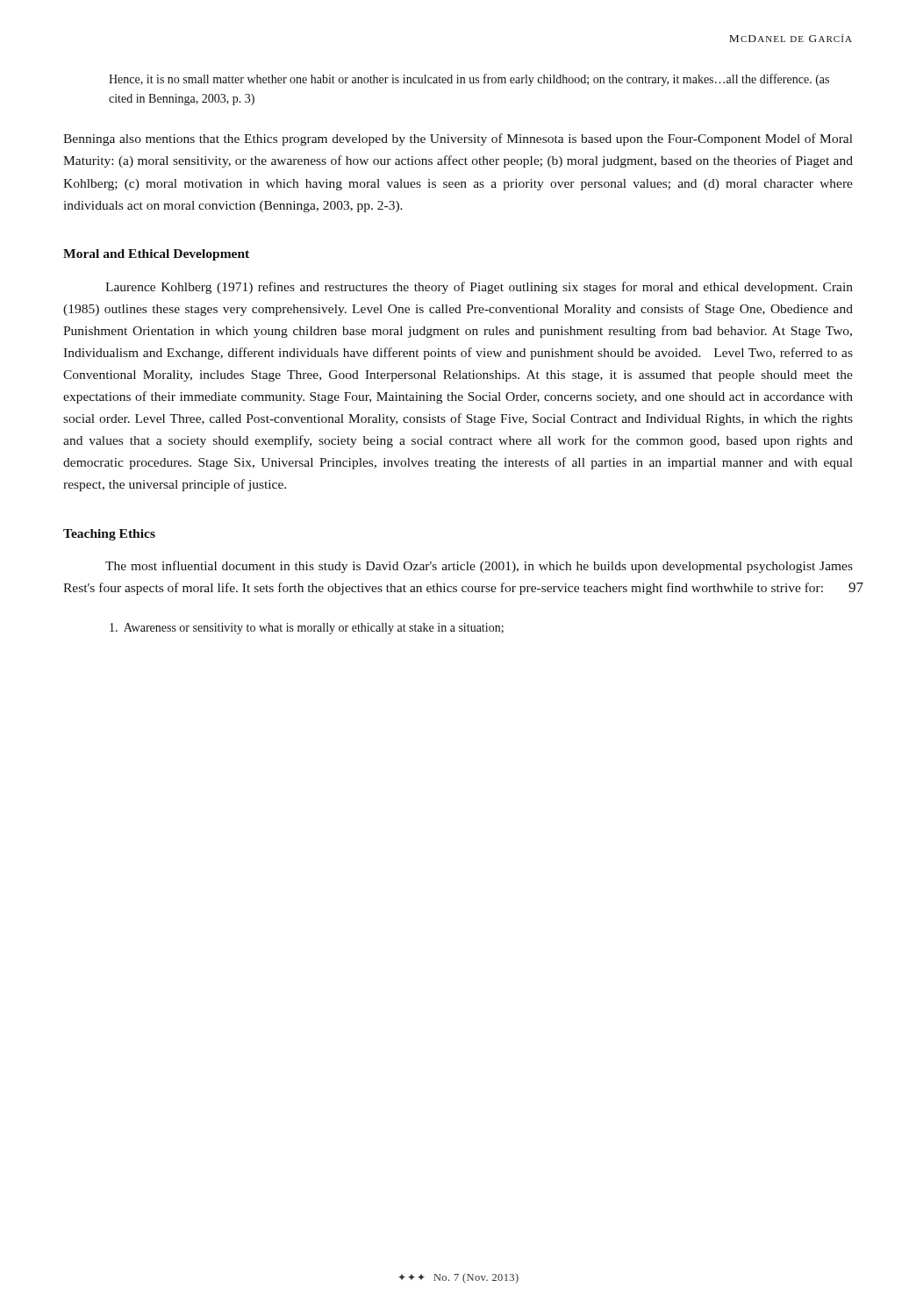Point to the block beginning "Benninga also mentions"
The image size is (916, 1316).
458,172
